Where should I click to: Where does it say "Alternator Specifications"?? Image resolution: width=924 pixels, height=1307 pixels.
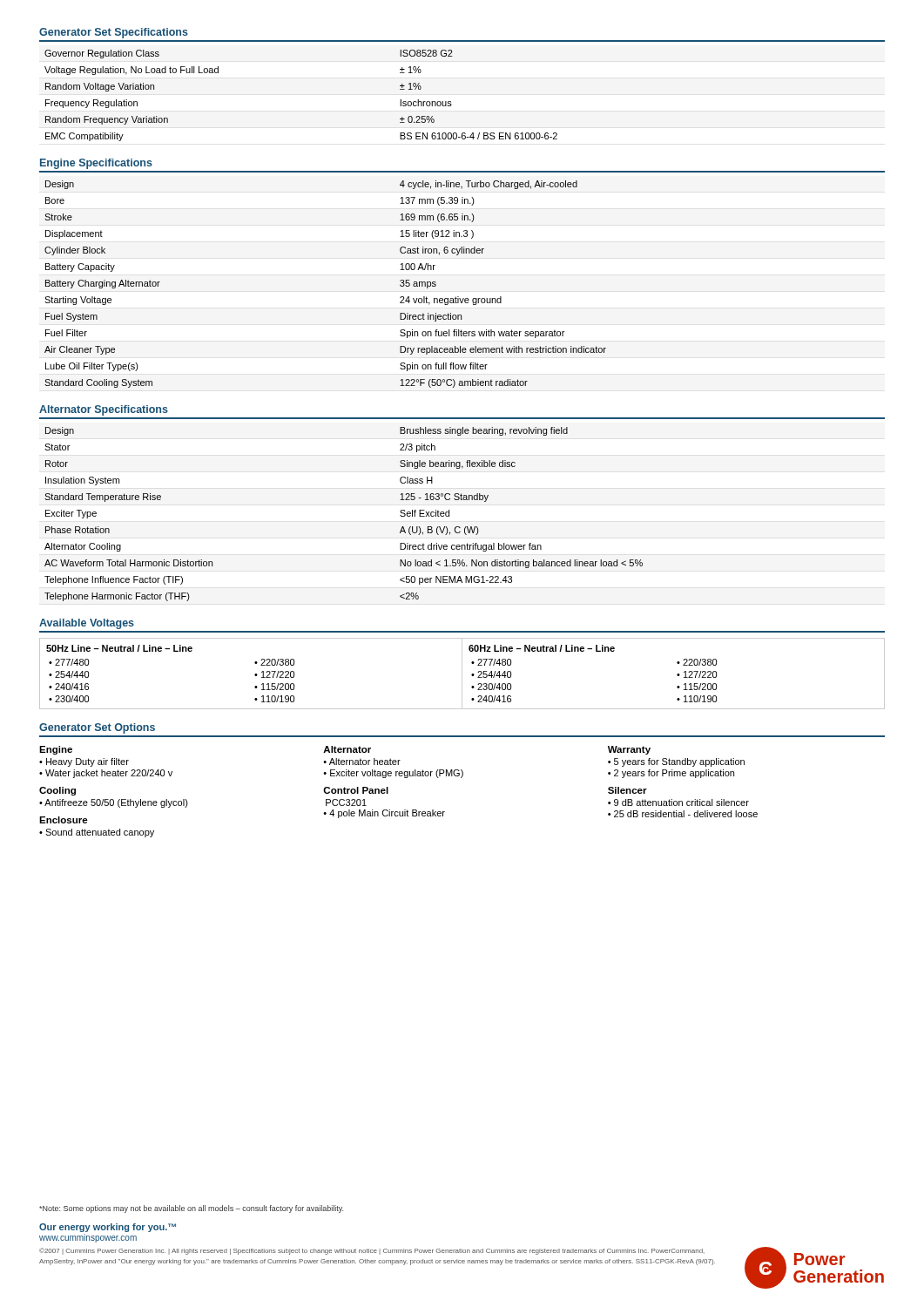point(104,410)
